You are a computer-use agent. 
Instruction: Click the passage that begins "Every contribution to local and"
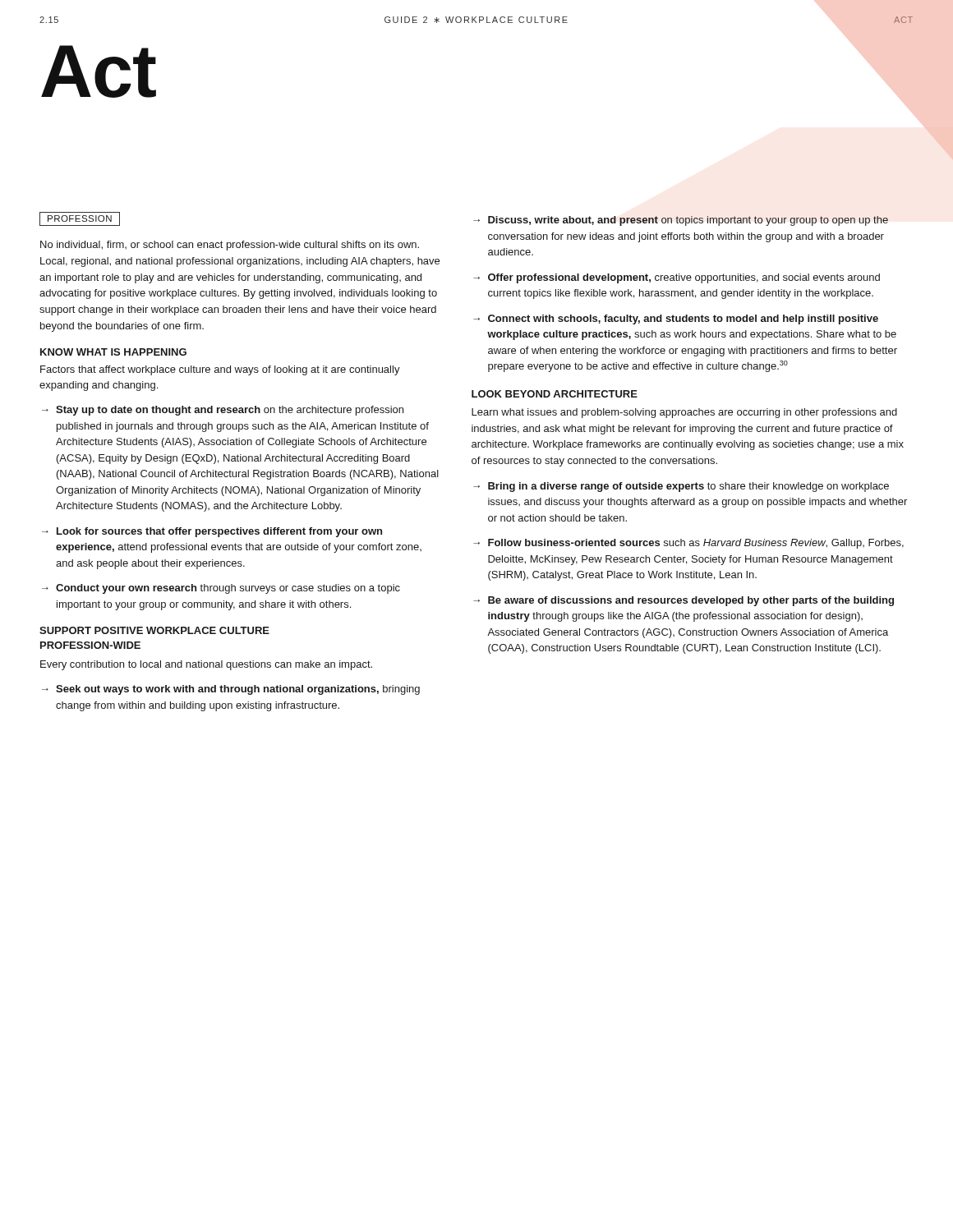(206, 664)
